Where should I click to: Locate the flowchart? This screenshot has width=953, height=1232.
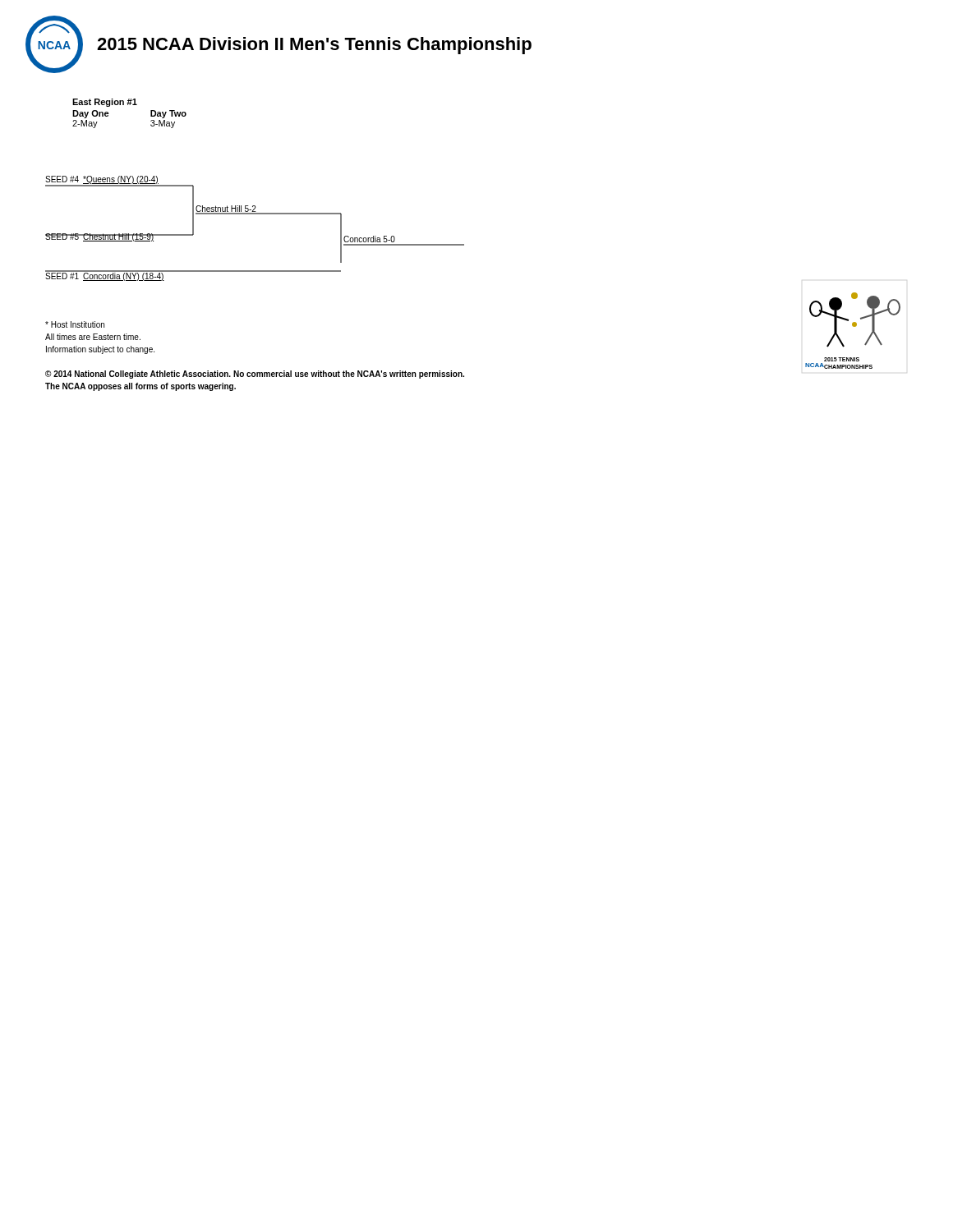(259, 240)
